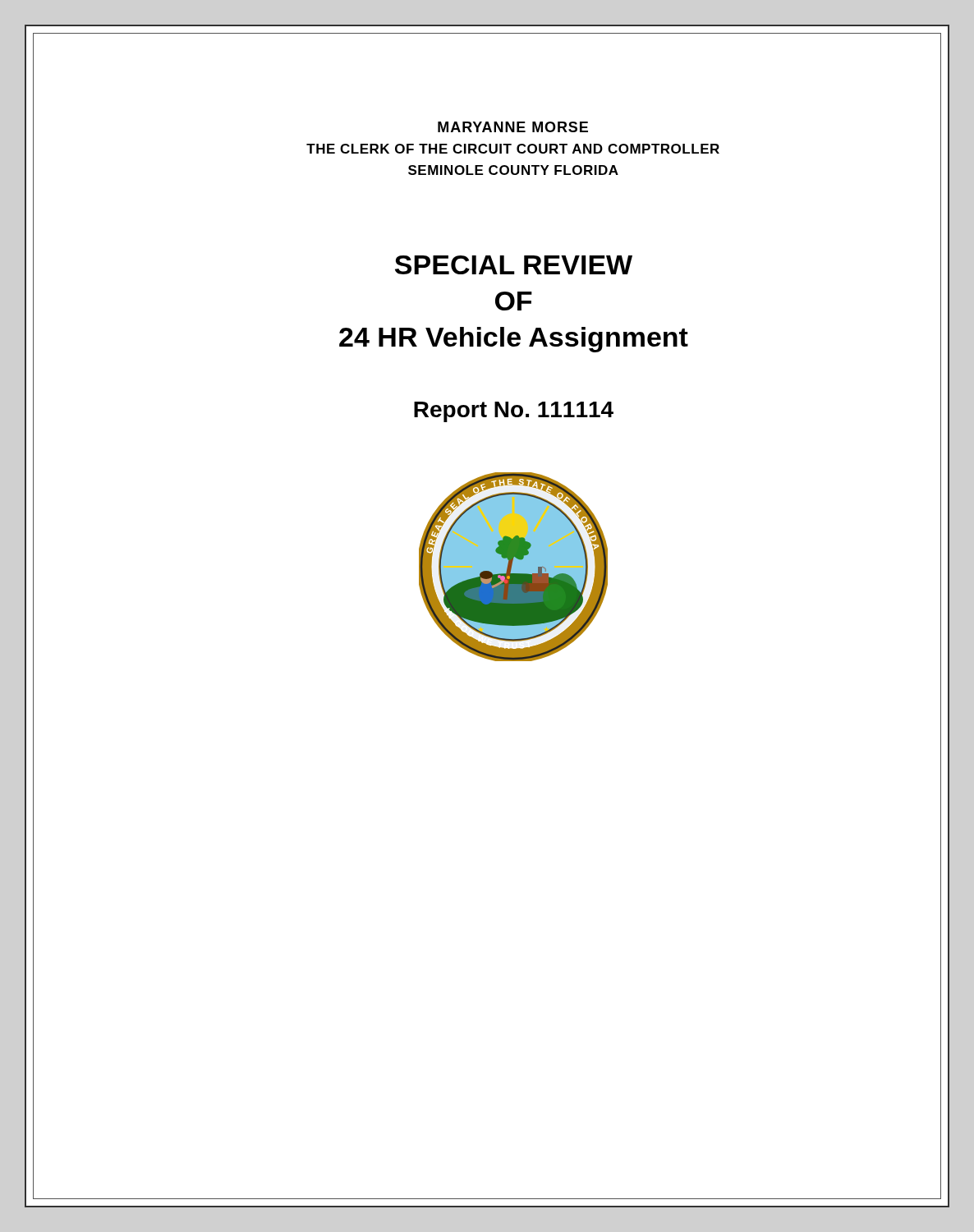Find "Report No. 111114" on this page
This screenshot has width=974, height=1232.
[513, 409]
